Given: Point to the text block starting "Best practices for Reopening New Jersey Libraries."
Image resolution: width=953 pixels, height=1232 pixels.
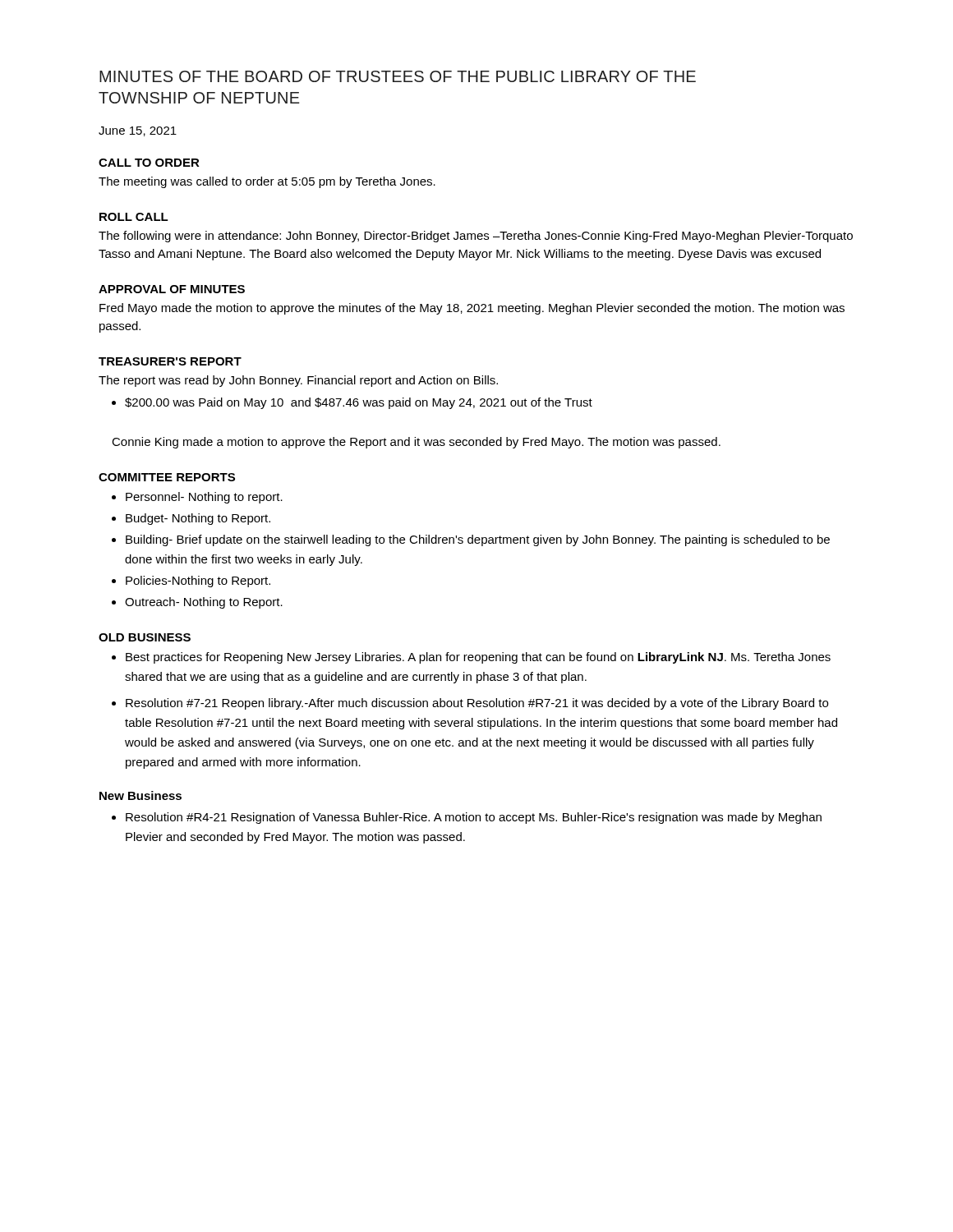Looking at the screenshot, I should pos(478,666).
